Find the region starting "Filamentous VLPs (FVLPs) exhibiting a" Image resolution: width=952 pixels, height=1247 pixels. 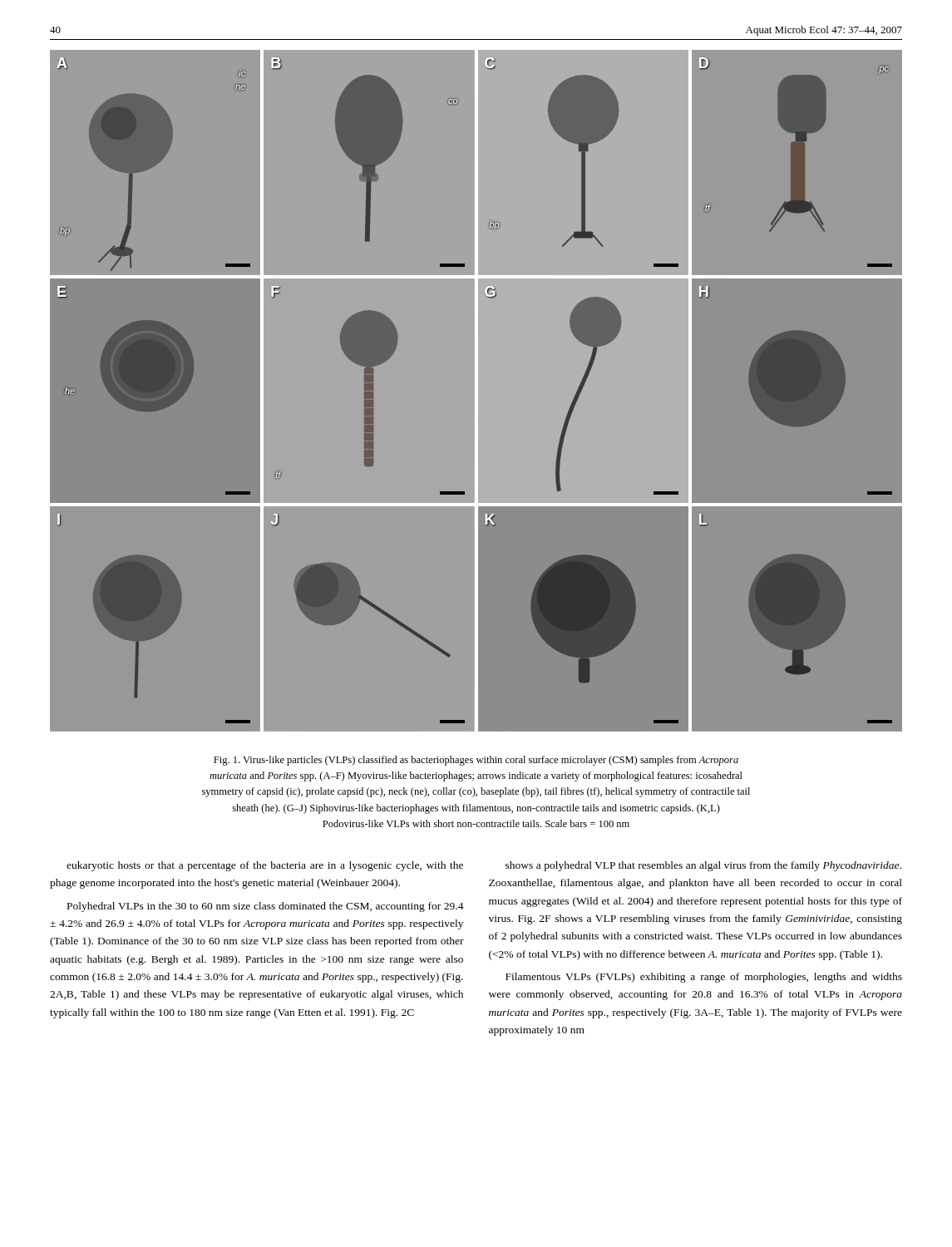pos(695,1003)
